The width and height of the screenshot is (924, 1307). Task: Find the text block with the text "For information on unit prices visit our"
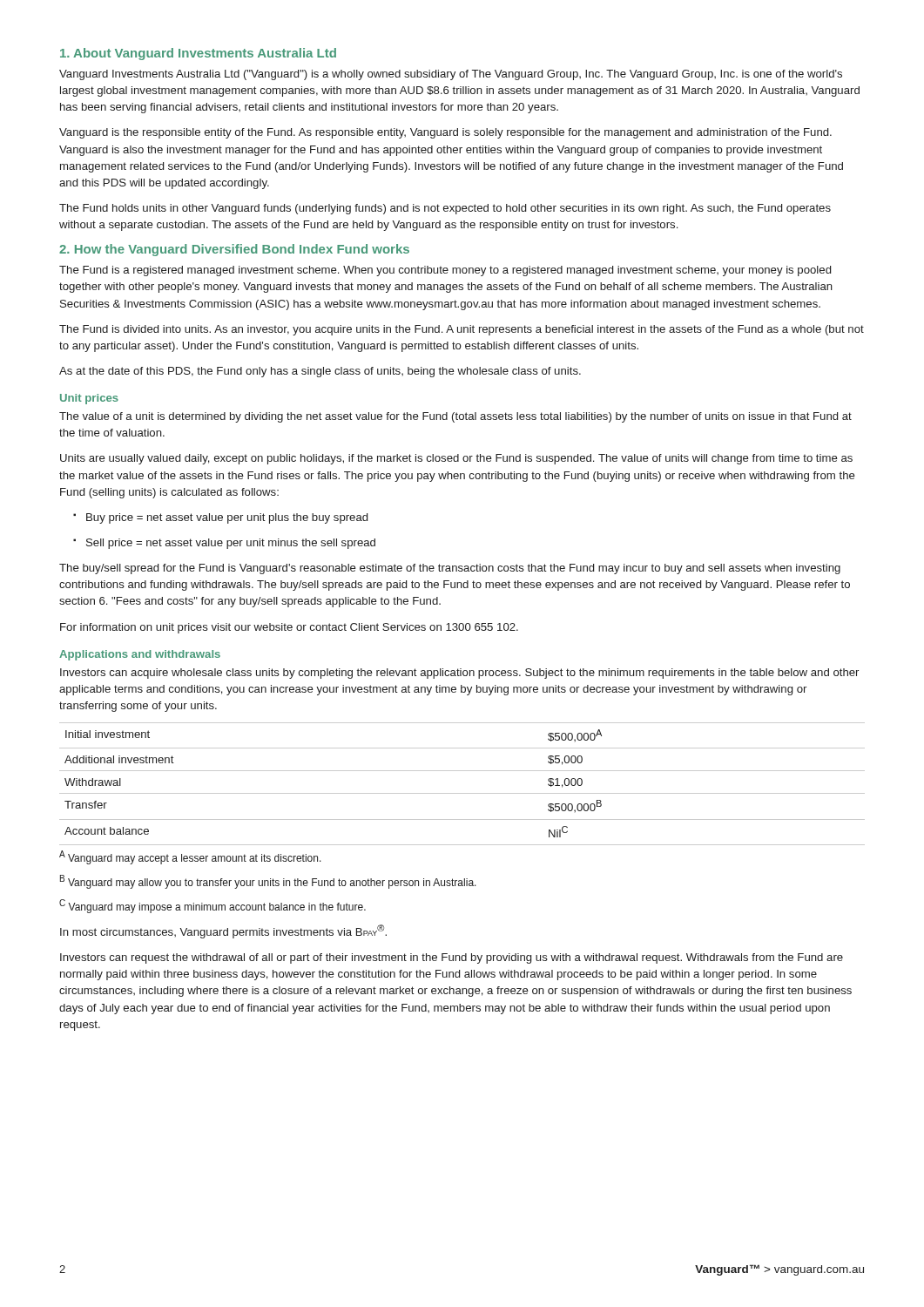pos(462,627)
